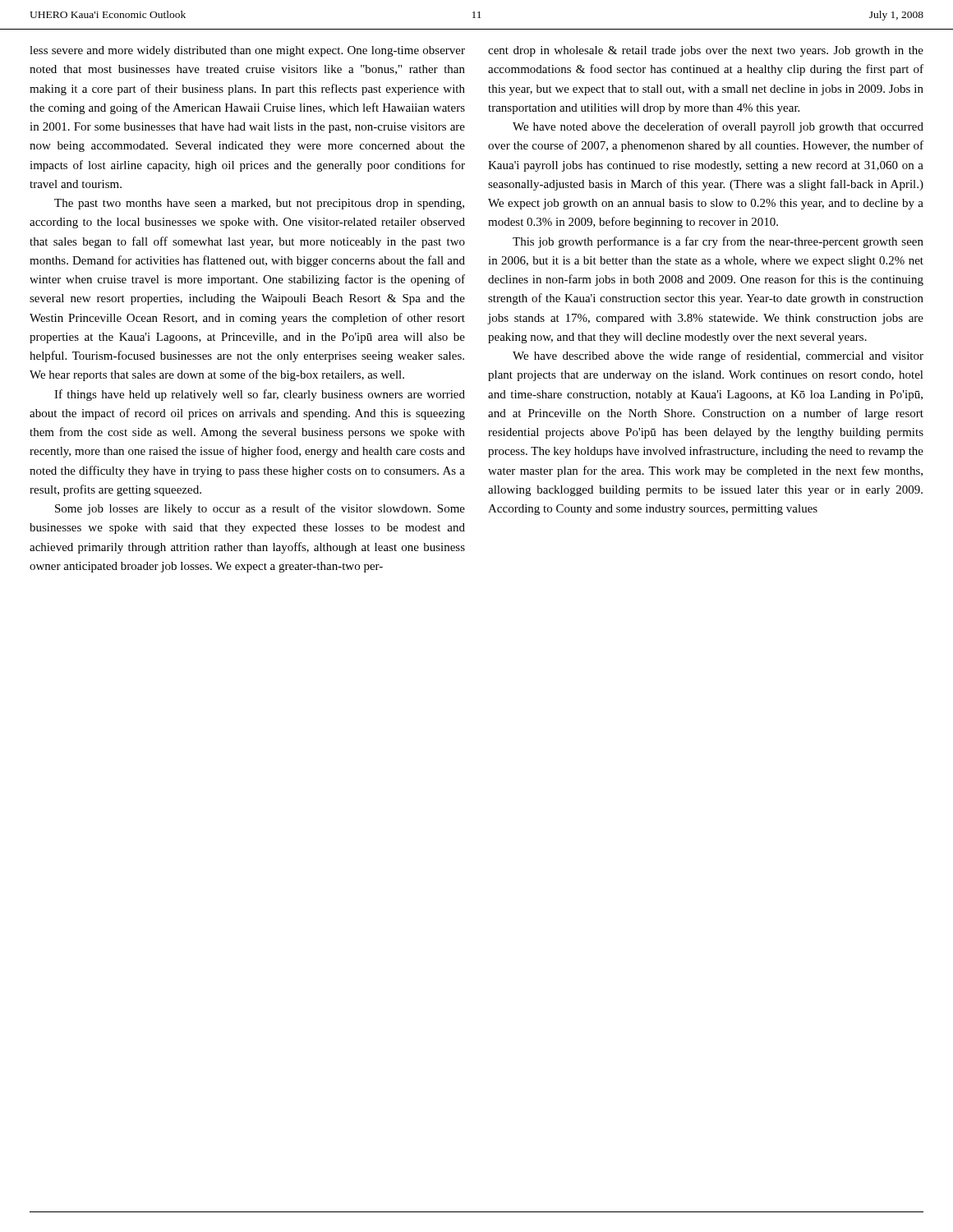953x1232 pixels.
Task: Find the text block that says "We have described above the wide range of"
Action: [706, 432]
